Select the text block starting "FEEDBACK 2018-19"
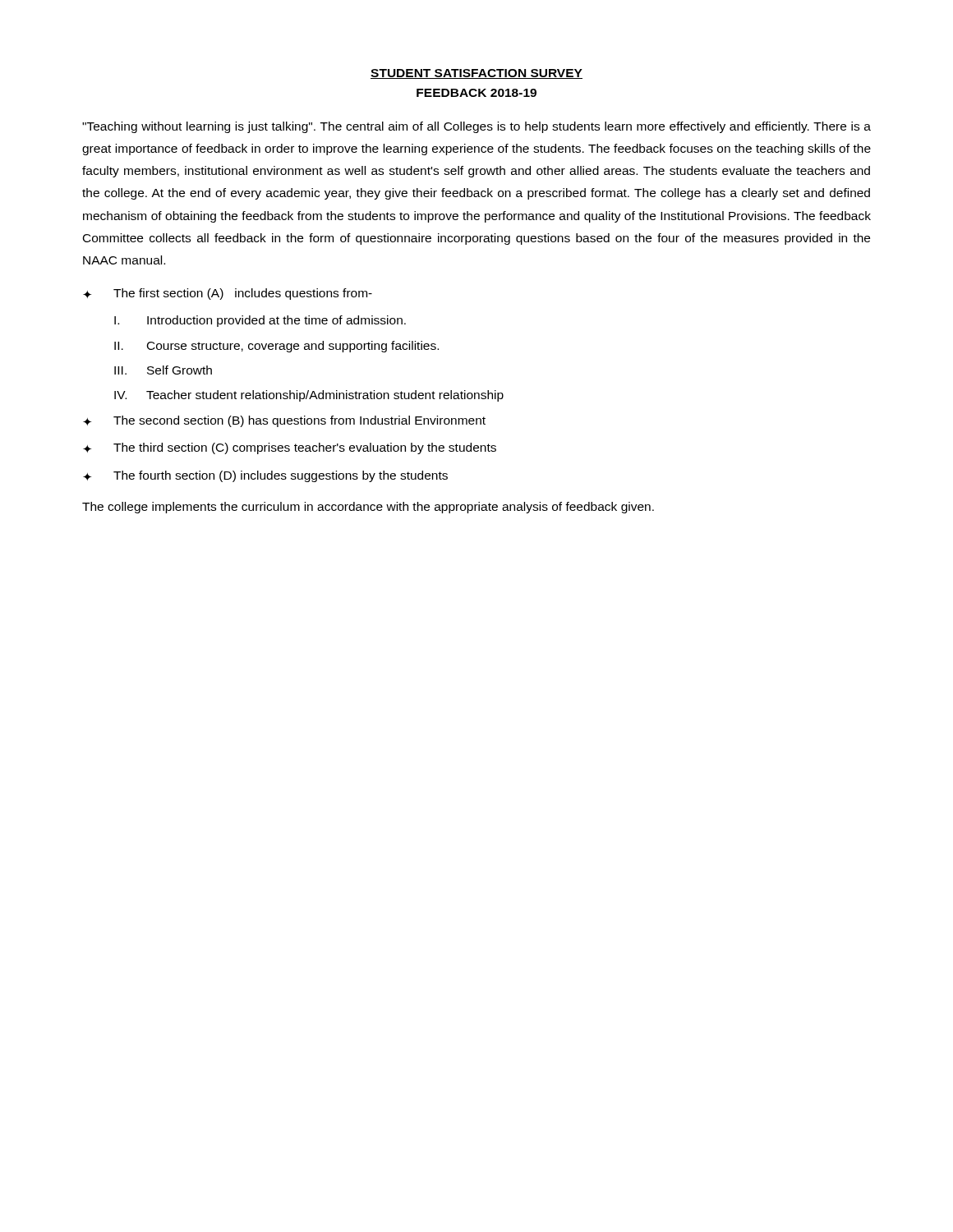The width and height of the screenshot is (953, 1232). click(x=476, y=92)
